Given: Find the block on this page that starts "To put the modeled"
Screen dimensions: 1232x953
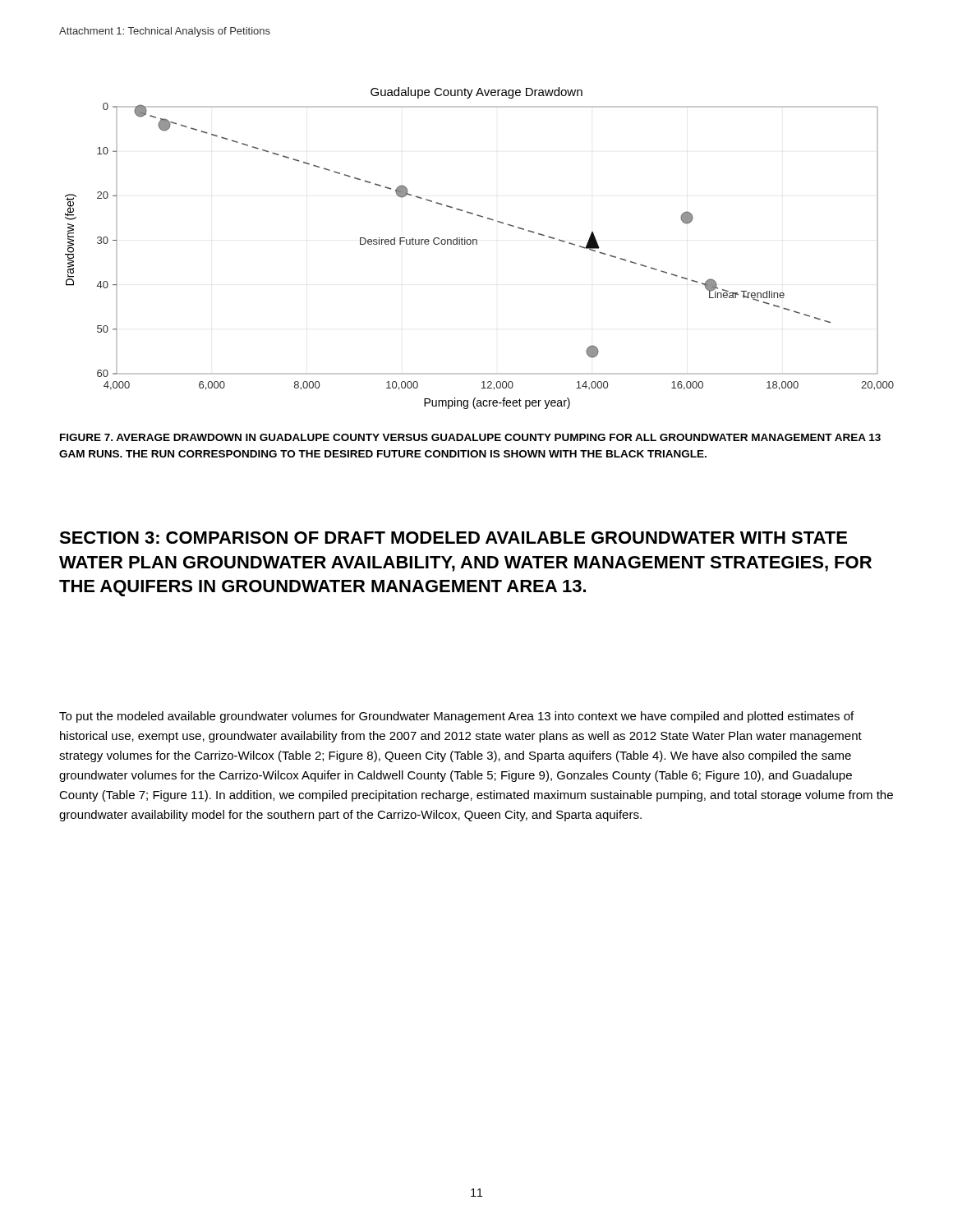Looking at the screenshot, I should coord(476,765).
